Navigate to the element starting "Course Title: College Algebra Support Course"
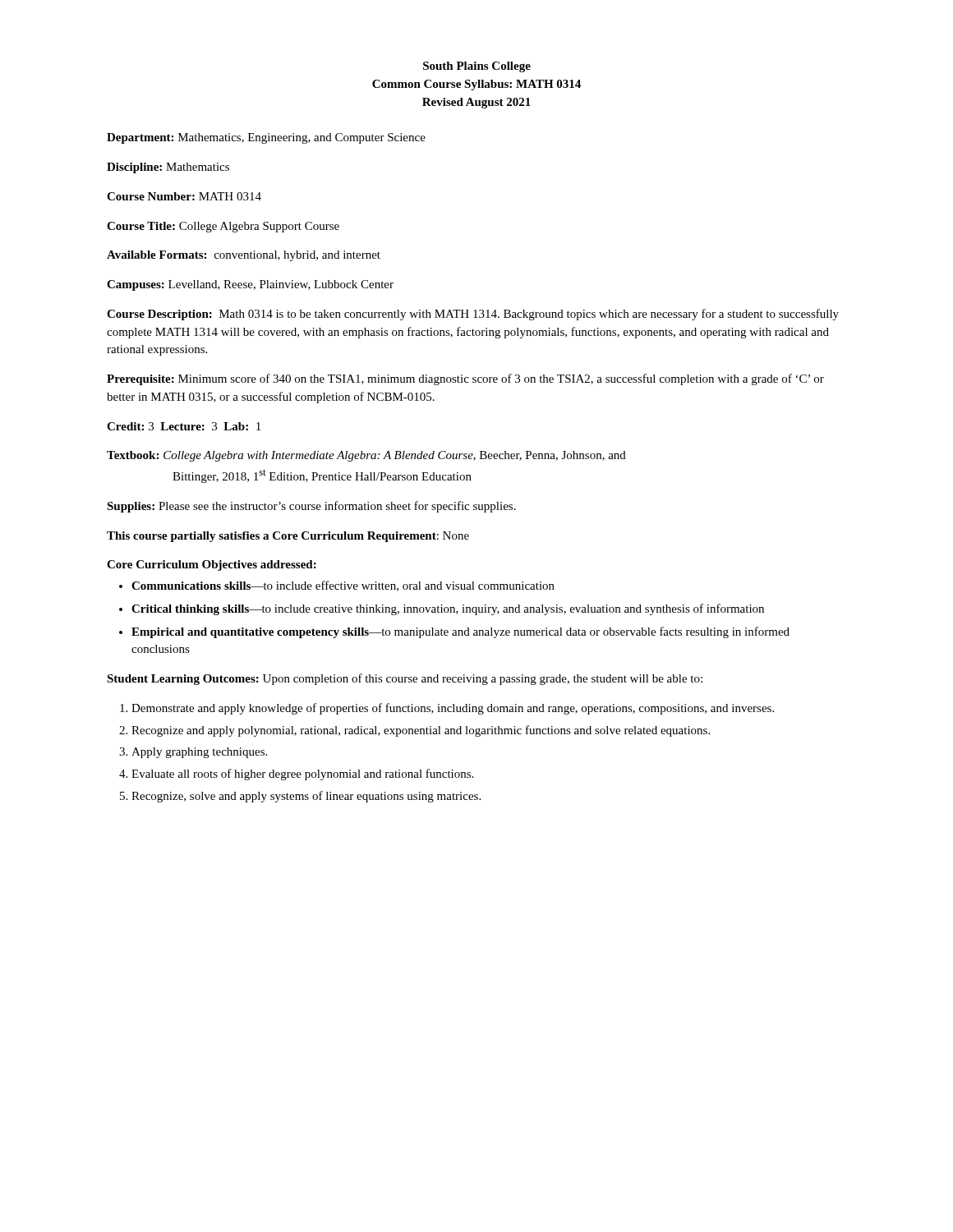953x1232 pixels. (x=223, y=227)
